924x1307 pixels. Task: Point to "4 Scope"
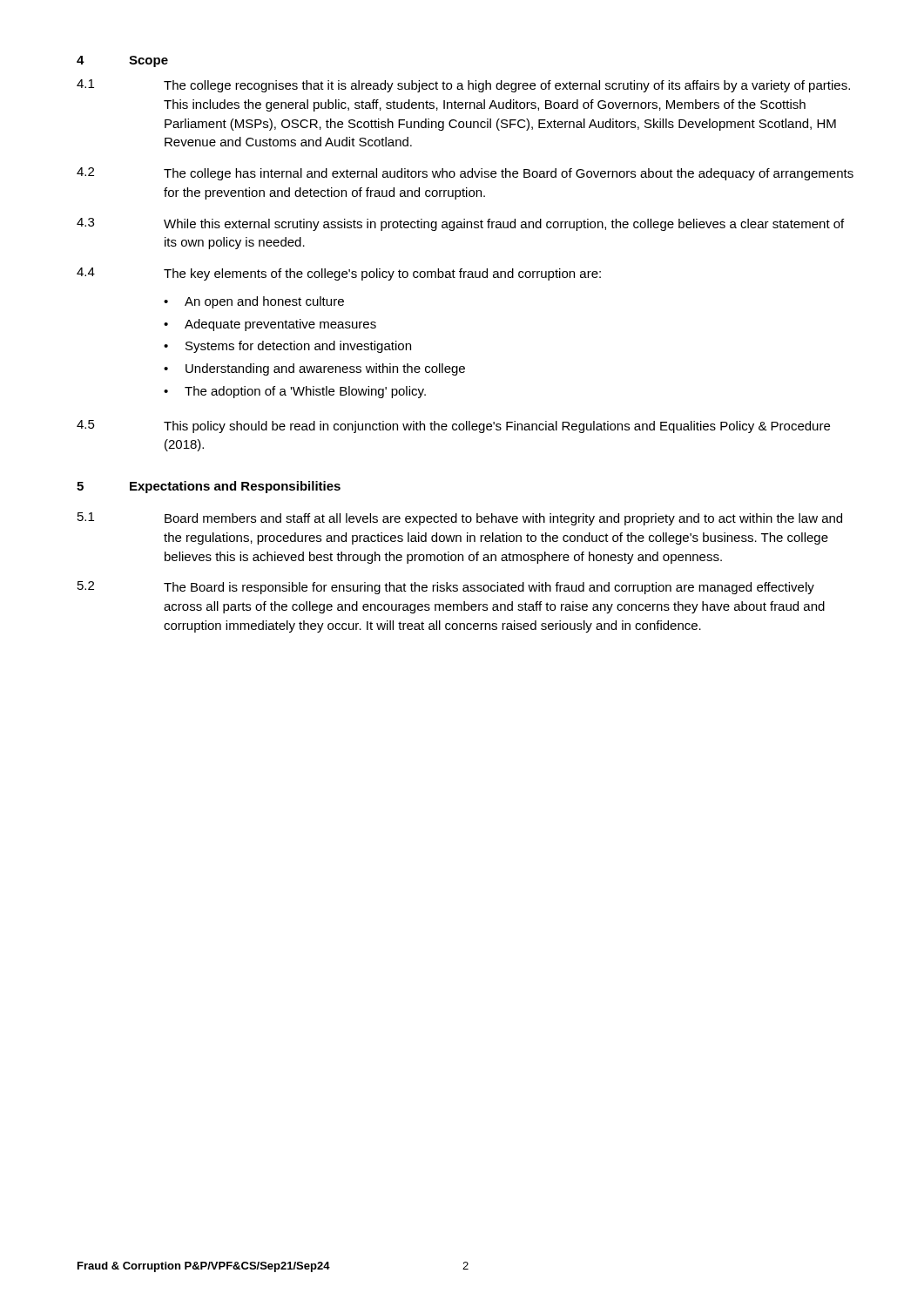[150, 61]
